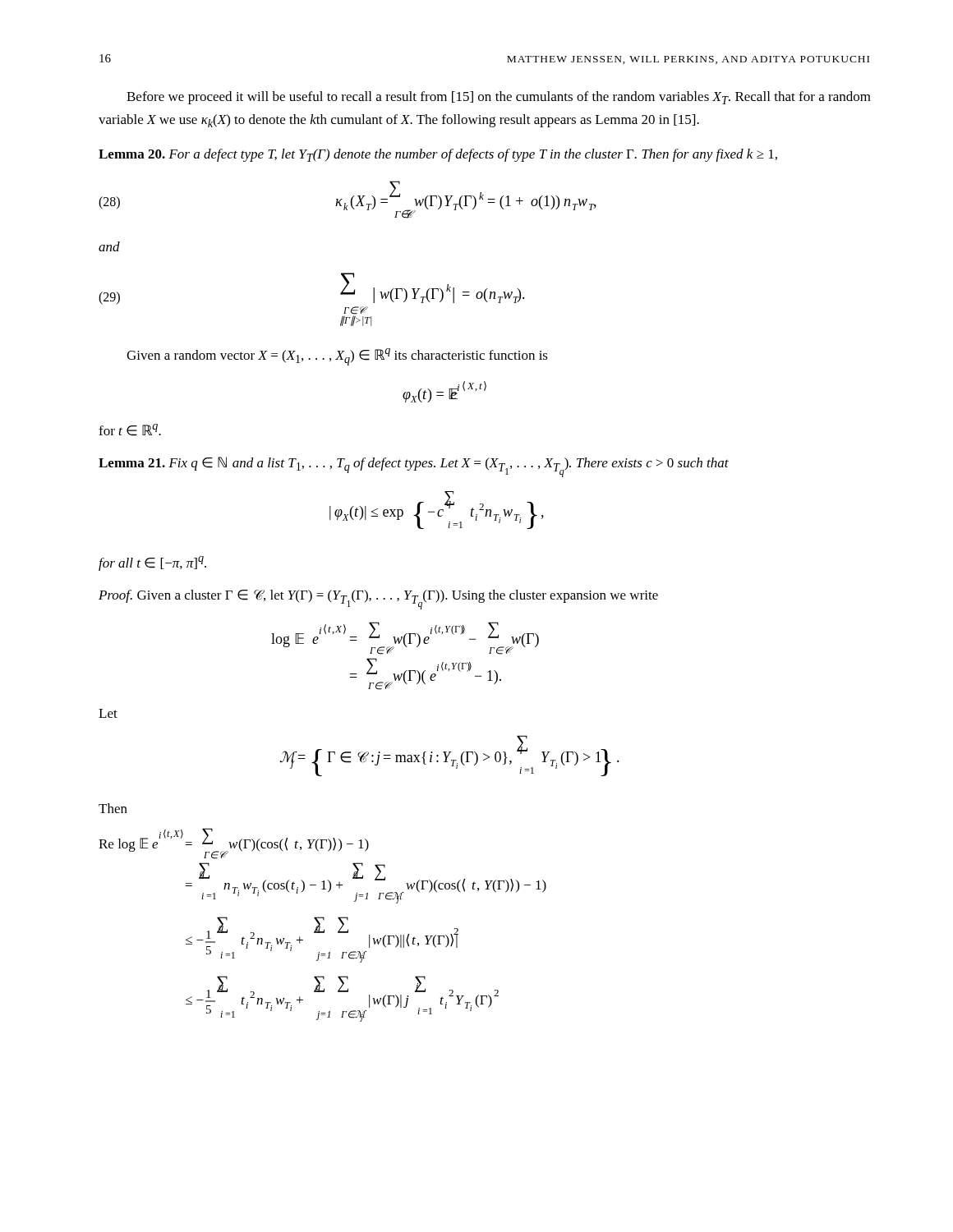953x1232 pixels.
Task: Navigate to the element starting "Before we proceed"
Action: [x=485, y=109]
